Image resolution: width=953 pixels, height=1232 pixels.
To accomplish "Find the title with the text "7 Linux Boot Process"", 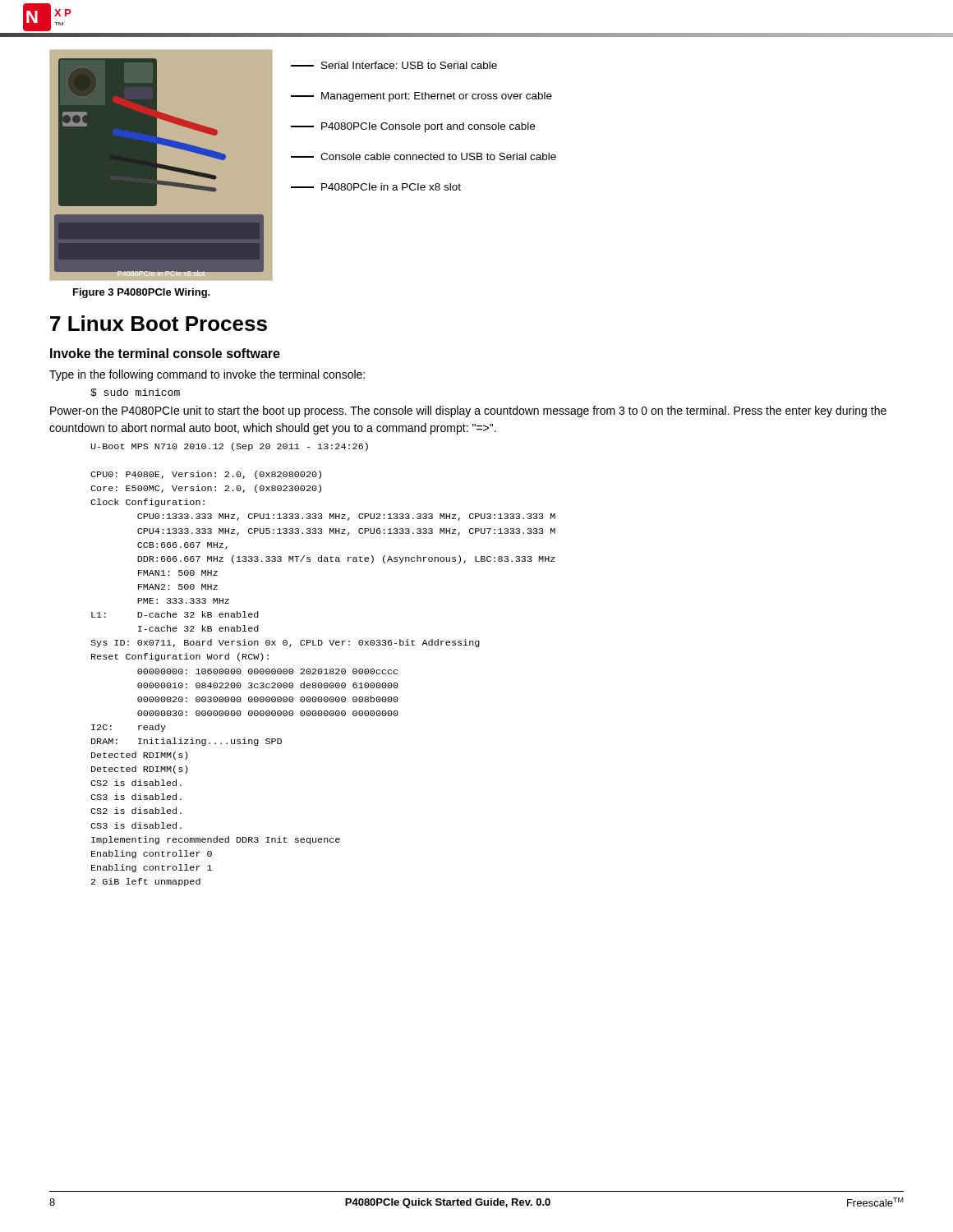I will (x=158, y=324).
